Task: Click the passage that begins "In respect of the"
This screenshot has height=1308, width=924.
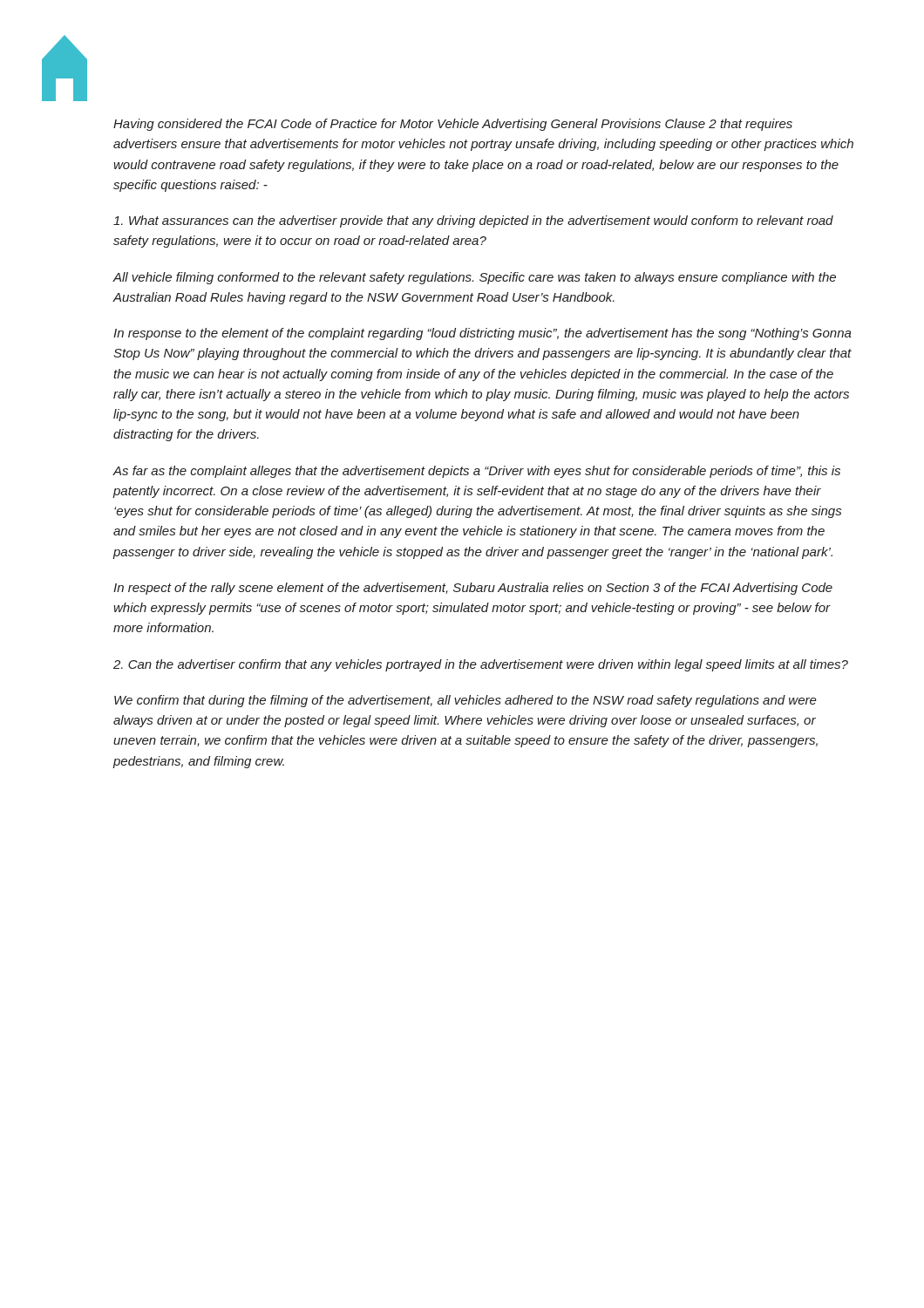Action: [473, 607]
